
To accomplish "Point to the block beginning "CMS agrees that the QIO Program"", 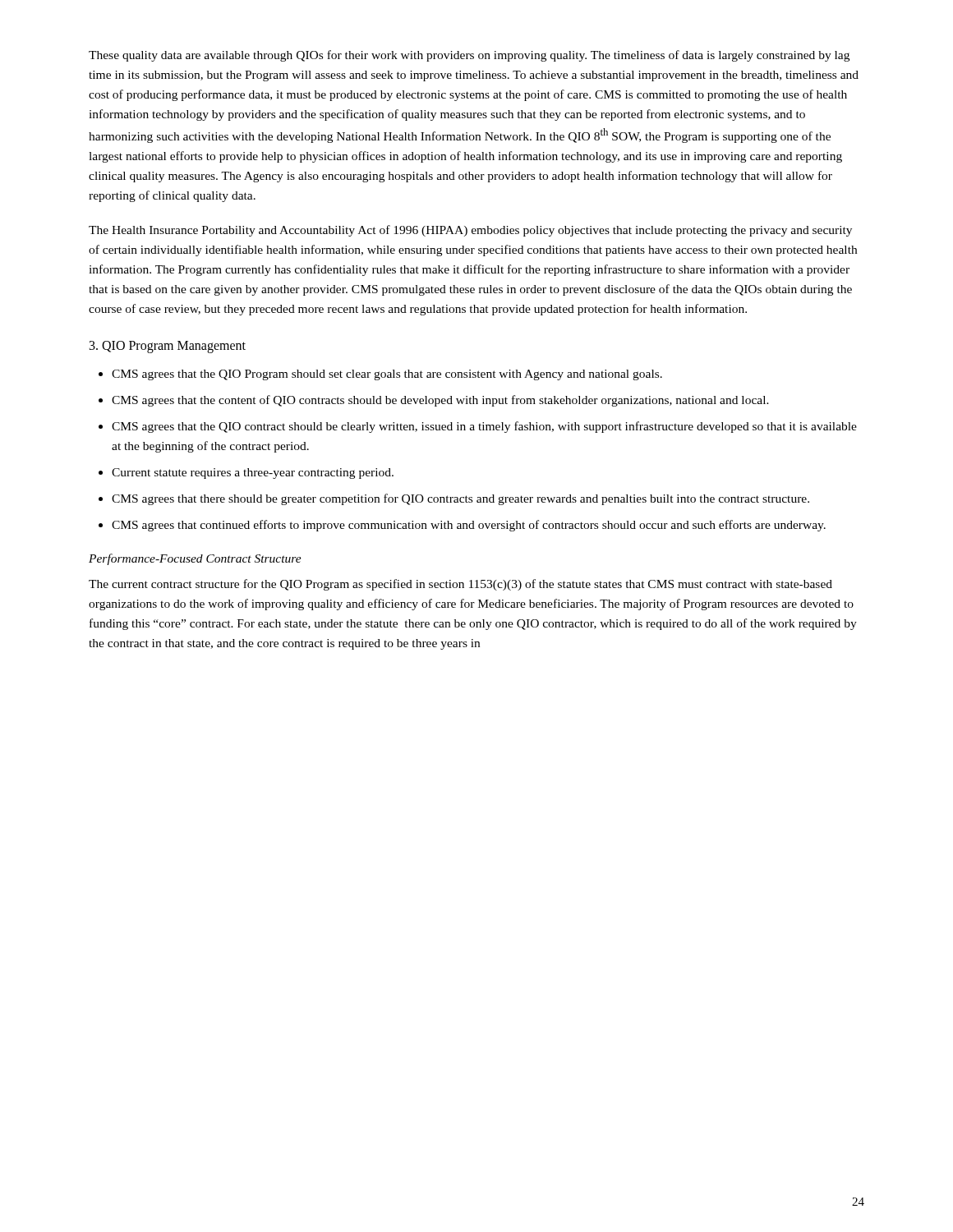I will (x=387, y=373).
